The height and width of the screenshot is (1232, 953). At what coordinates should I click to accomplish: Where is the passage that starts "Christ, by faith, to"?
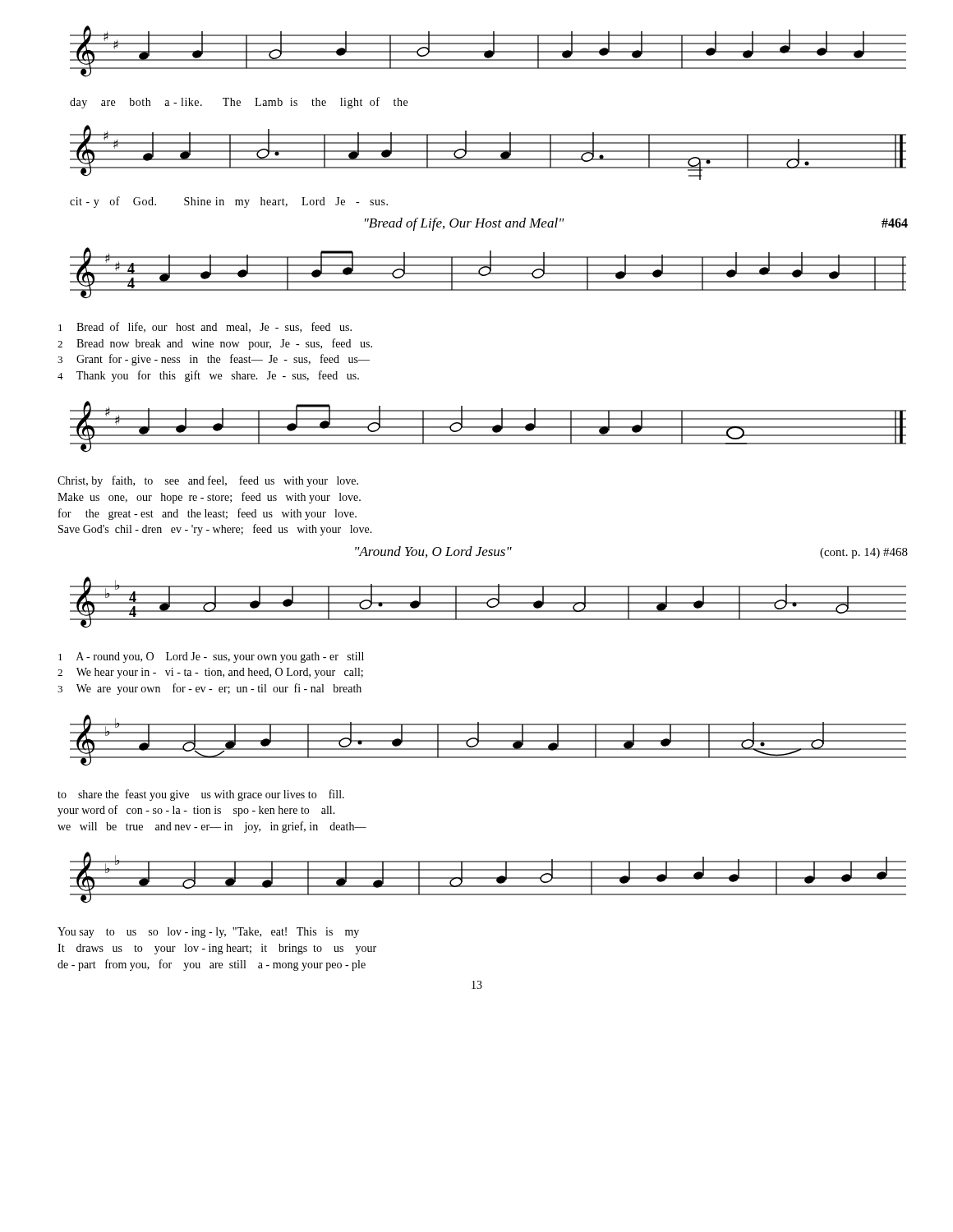pyautogui.click(x=208, y=481)
